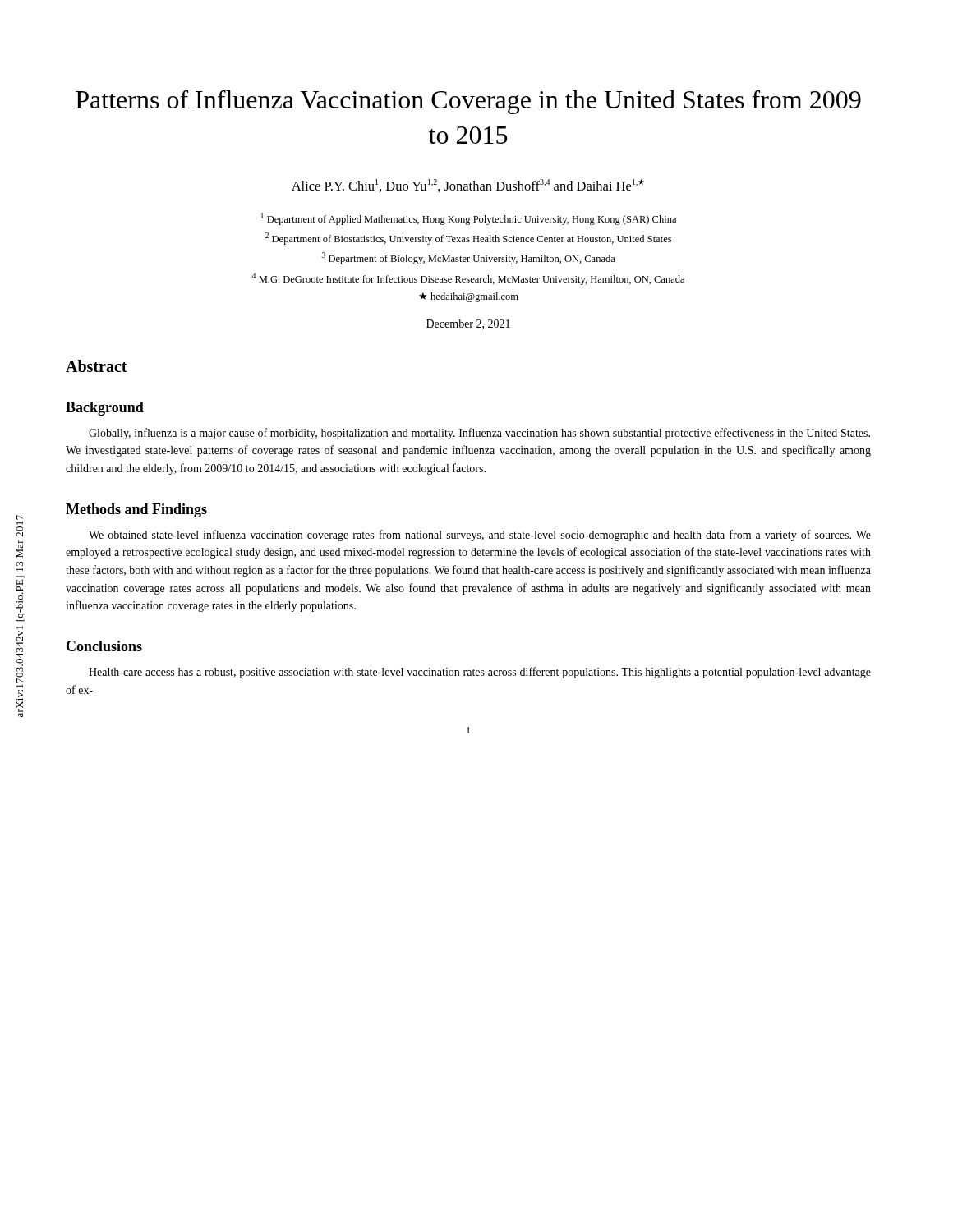This screenshot has width=953, height=1232.
Task: Click the title
Action: (468, 118)
